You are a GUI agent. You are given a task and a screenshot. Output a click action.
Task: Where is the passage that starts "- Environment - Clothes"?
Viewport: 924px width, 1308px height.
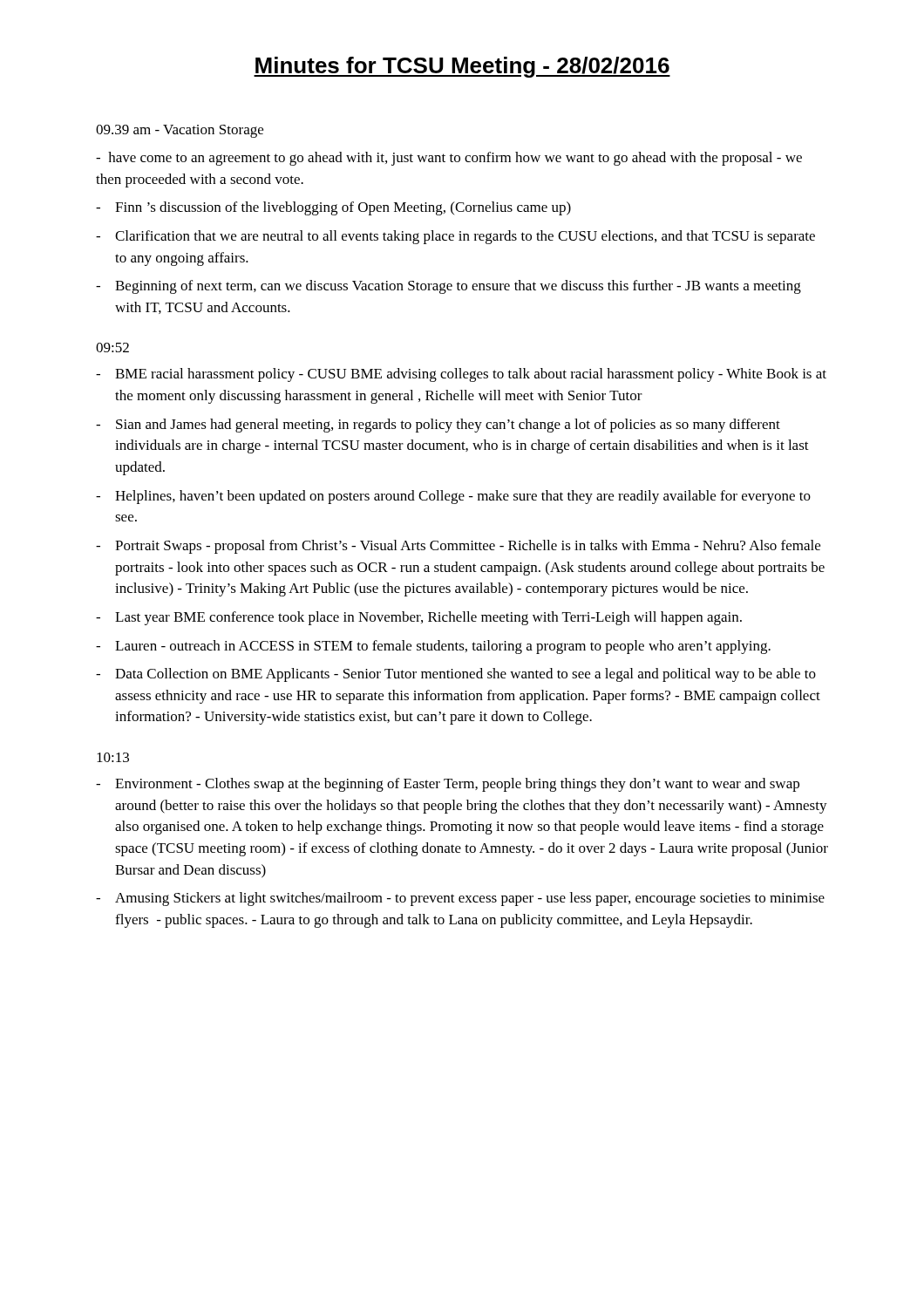pos(462,827)
